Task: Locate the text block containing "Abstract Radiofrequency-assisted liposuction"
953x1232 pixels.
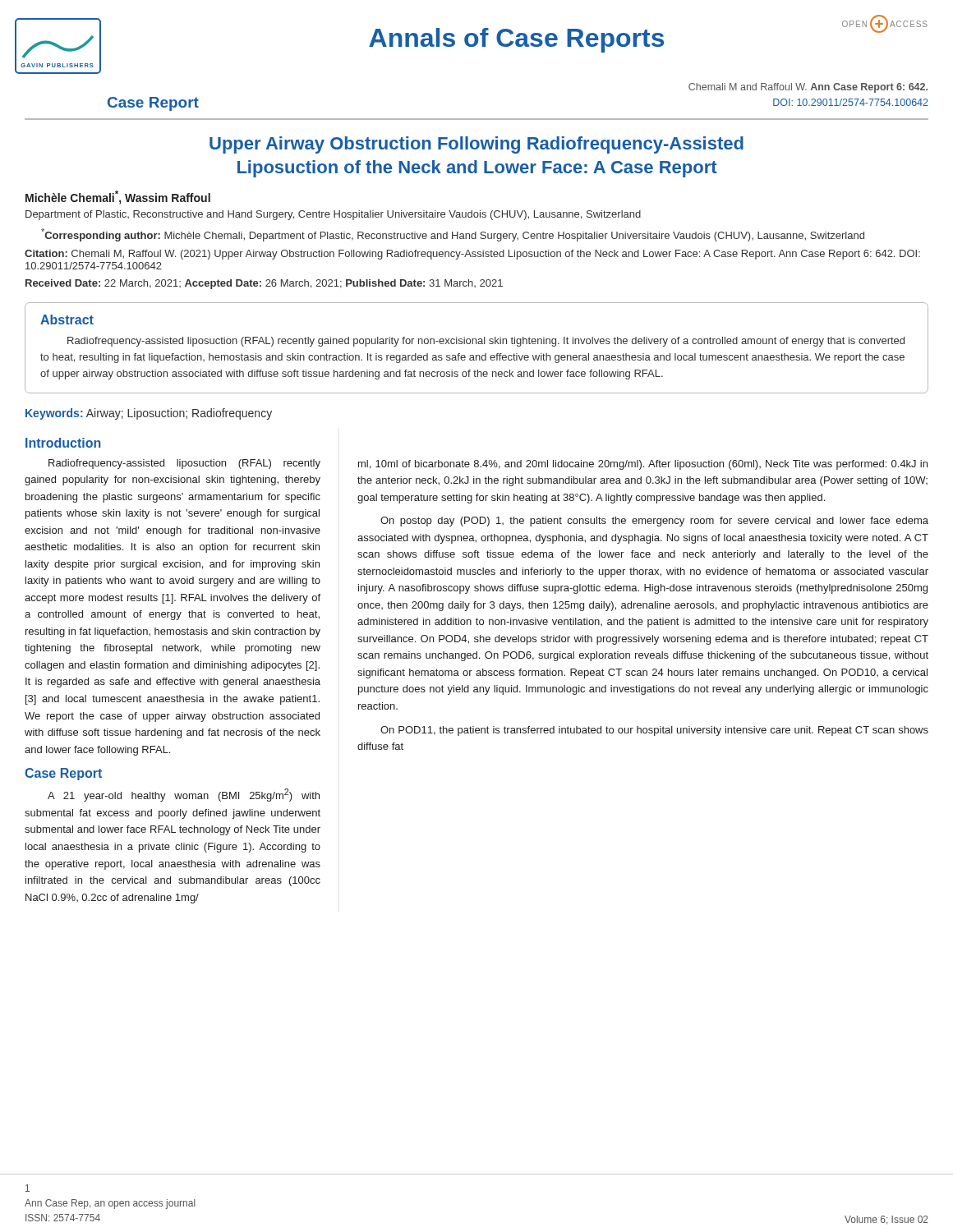Action: click(476, 348)
